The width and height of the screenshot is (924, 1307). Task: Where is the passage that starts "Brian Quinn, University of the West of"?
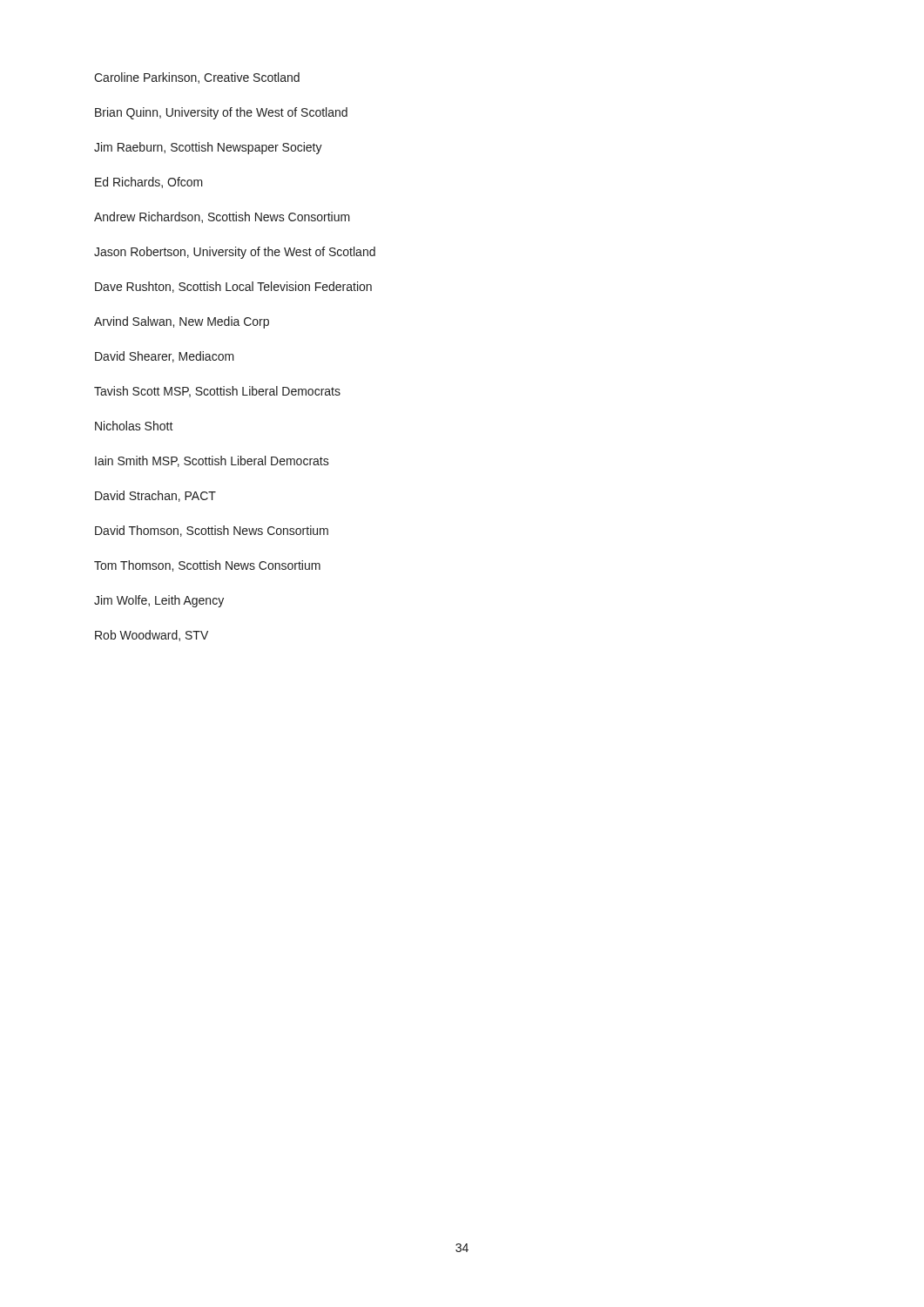point(221,112)
